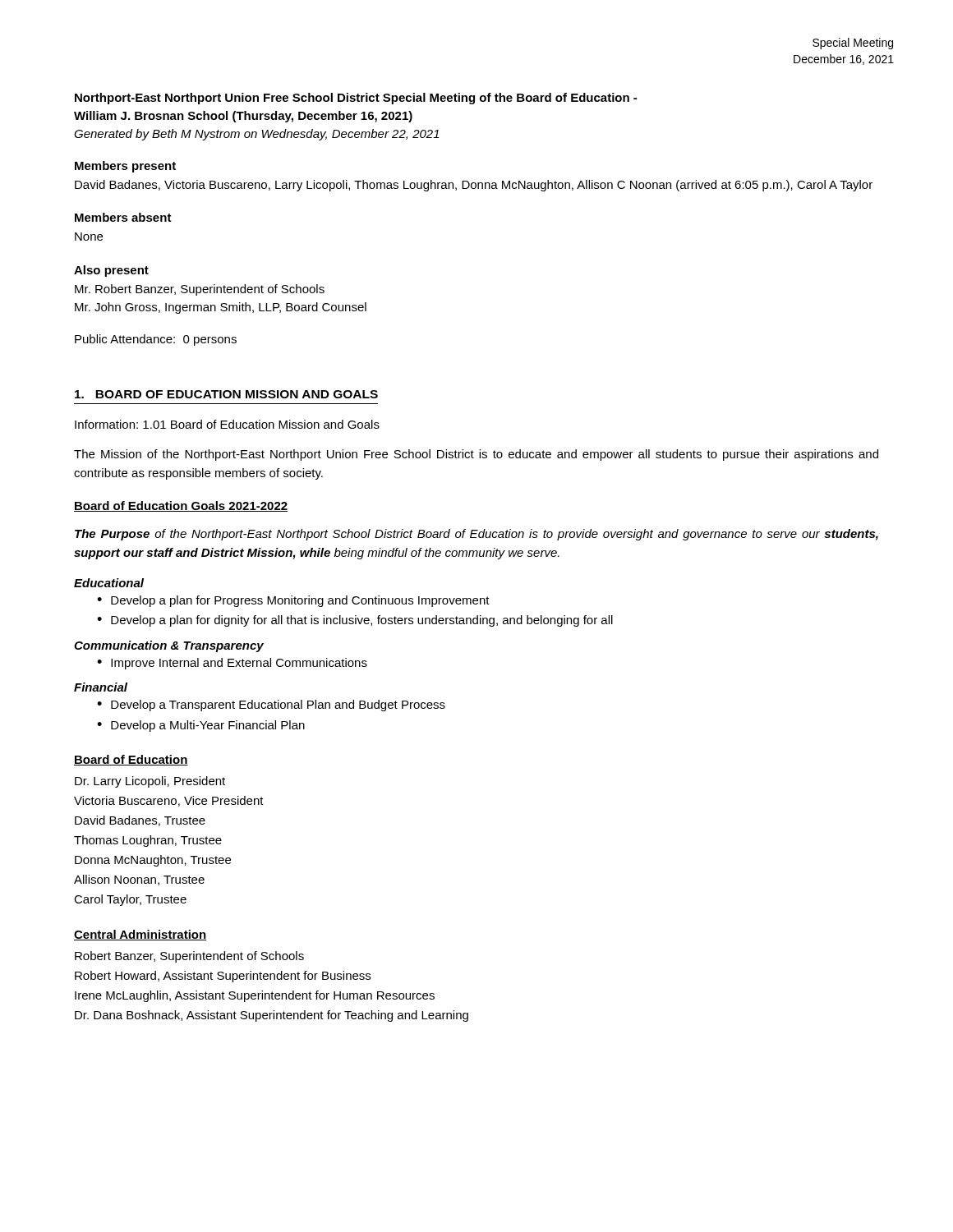Find the text block with the text "The Mission of the Northport-East Northport Union Free"
Image resolution: width=953 pixels, height=1232 pixels.
click(476, 463)
